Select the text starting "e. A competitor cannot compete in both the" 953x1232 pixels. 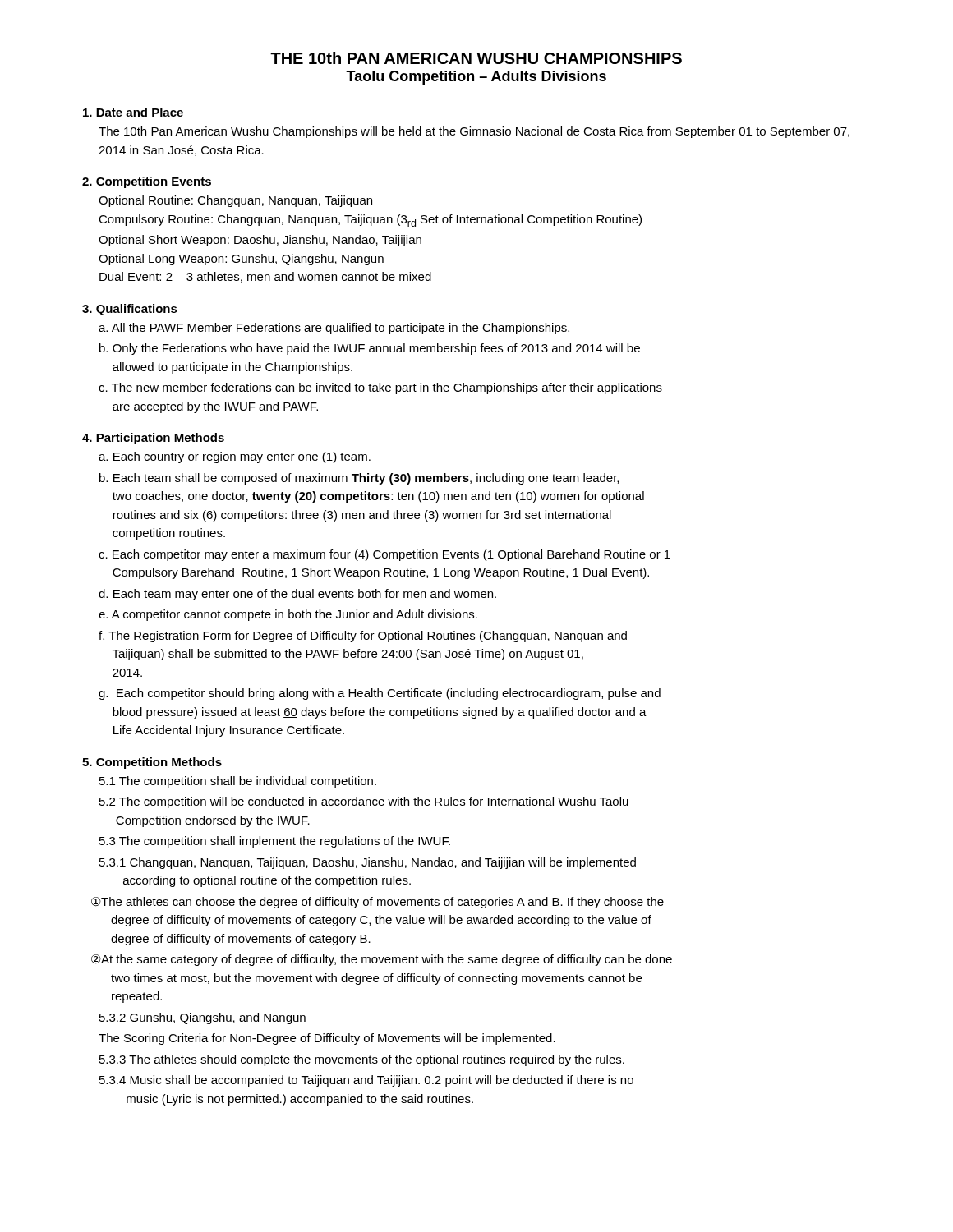288,614
